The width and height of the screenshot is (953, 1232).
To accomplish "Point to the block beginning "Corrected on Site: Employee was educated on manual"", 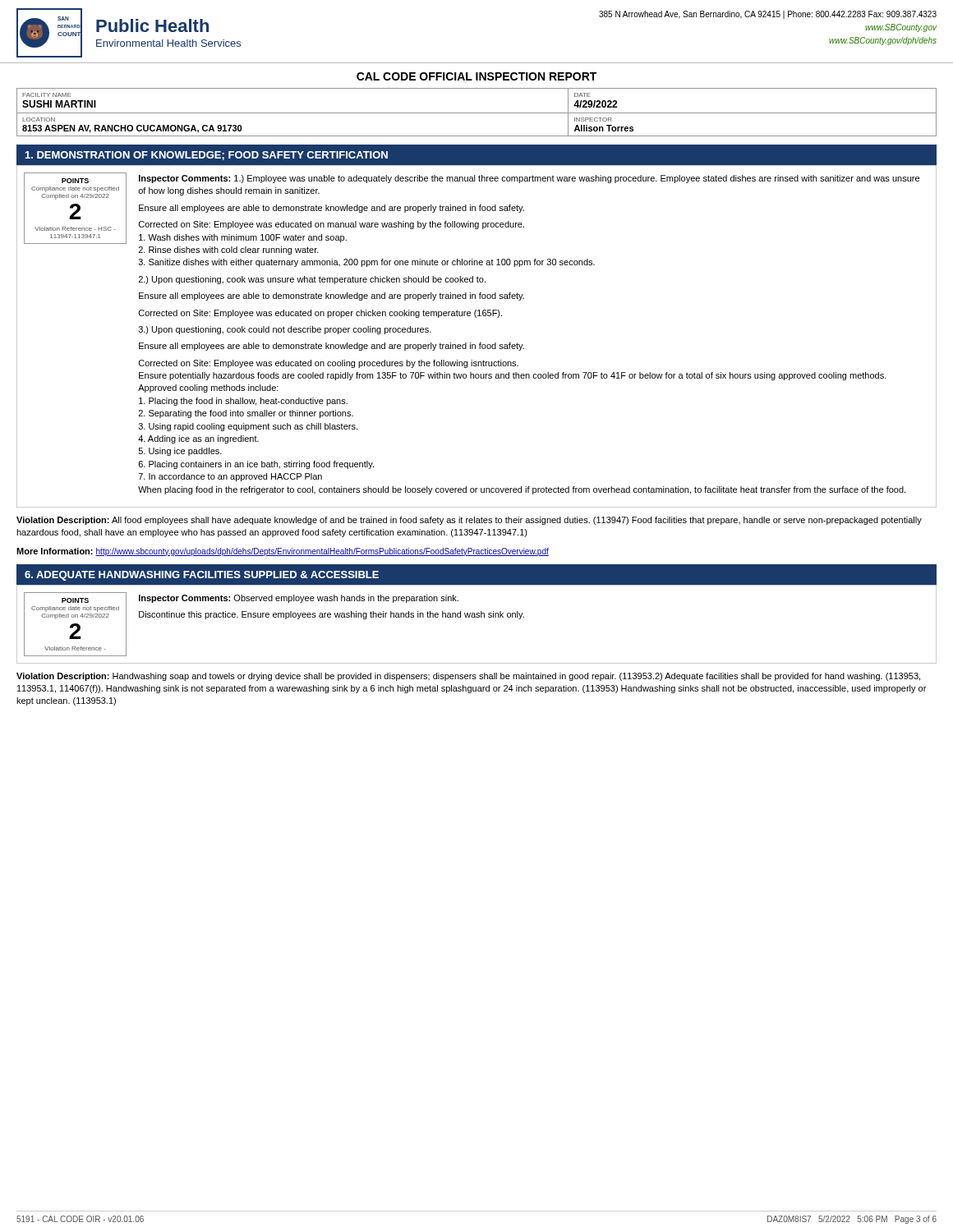I will pyautogui.click(x=331, y=225).
